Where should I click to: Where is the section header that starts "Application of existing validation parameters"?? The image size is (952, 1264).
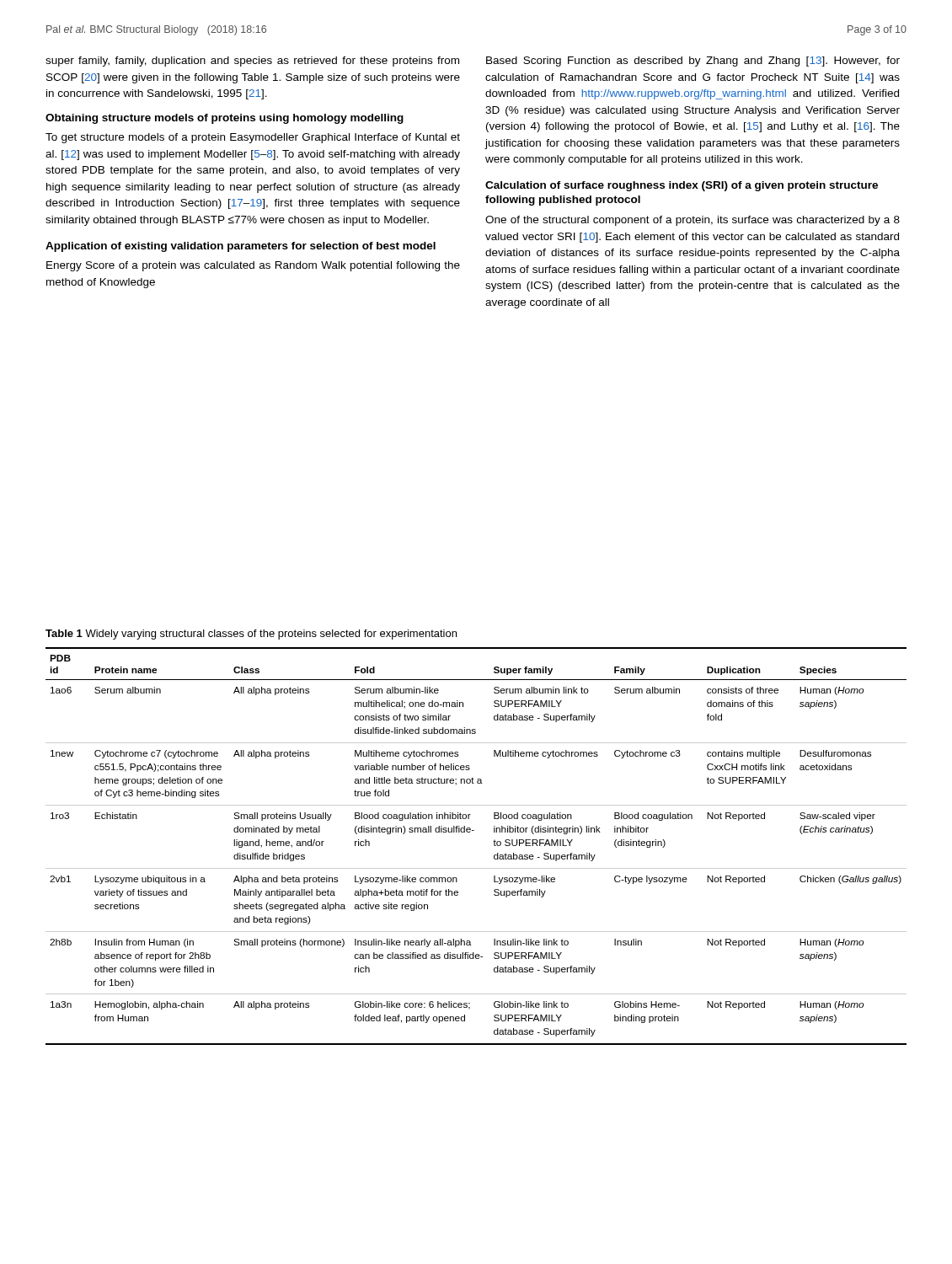241,245
